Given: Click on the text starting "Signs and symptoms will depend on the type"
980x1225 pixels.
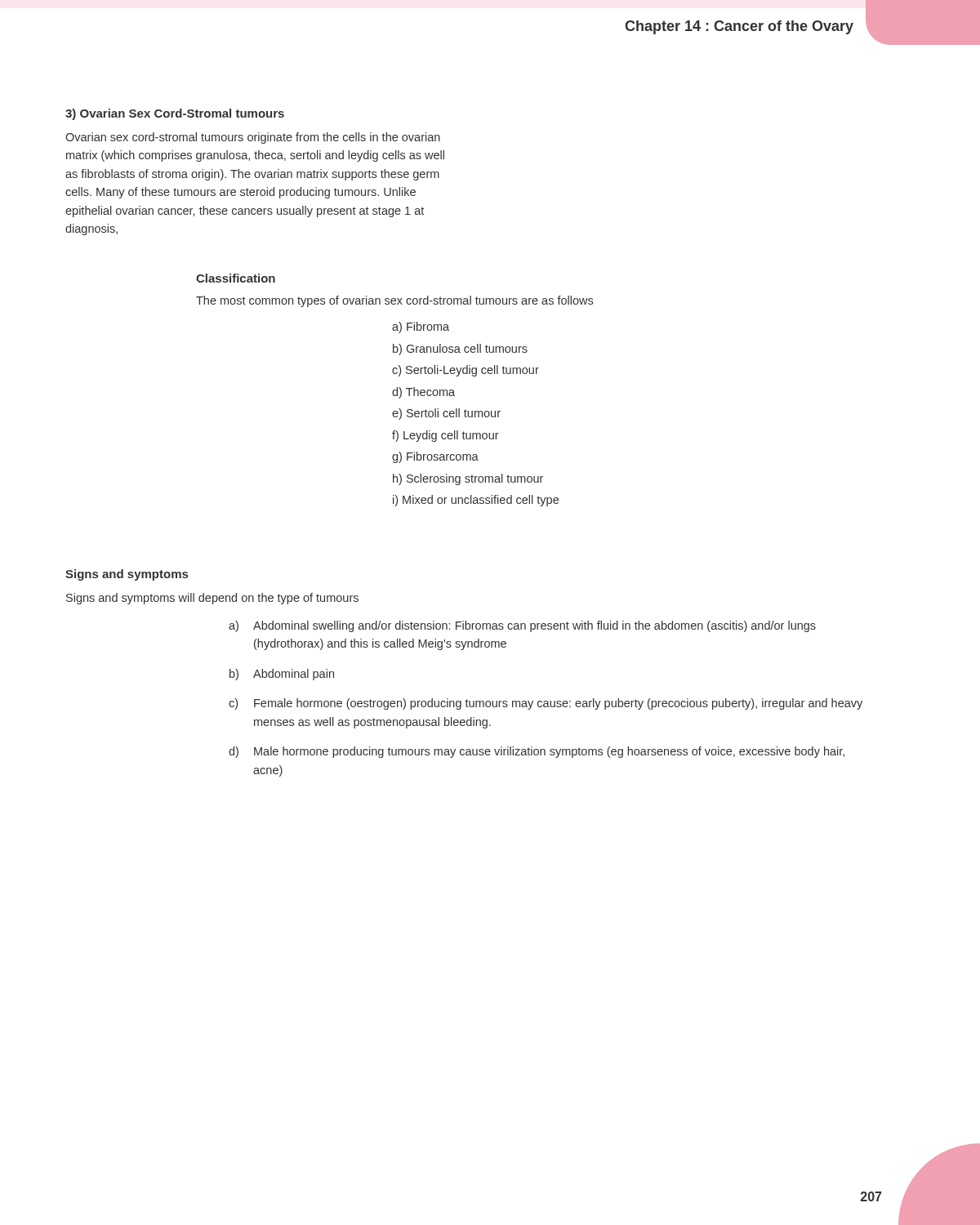Looking at the screenshot, I should [212, 597].
